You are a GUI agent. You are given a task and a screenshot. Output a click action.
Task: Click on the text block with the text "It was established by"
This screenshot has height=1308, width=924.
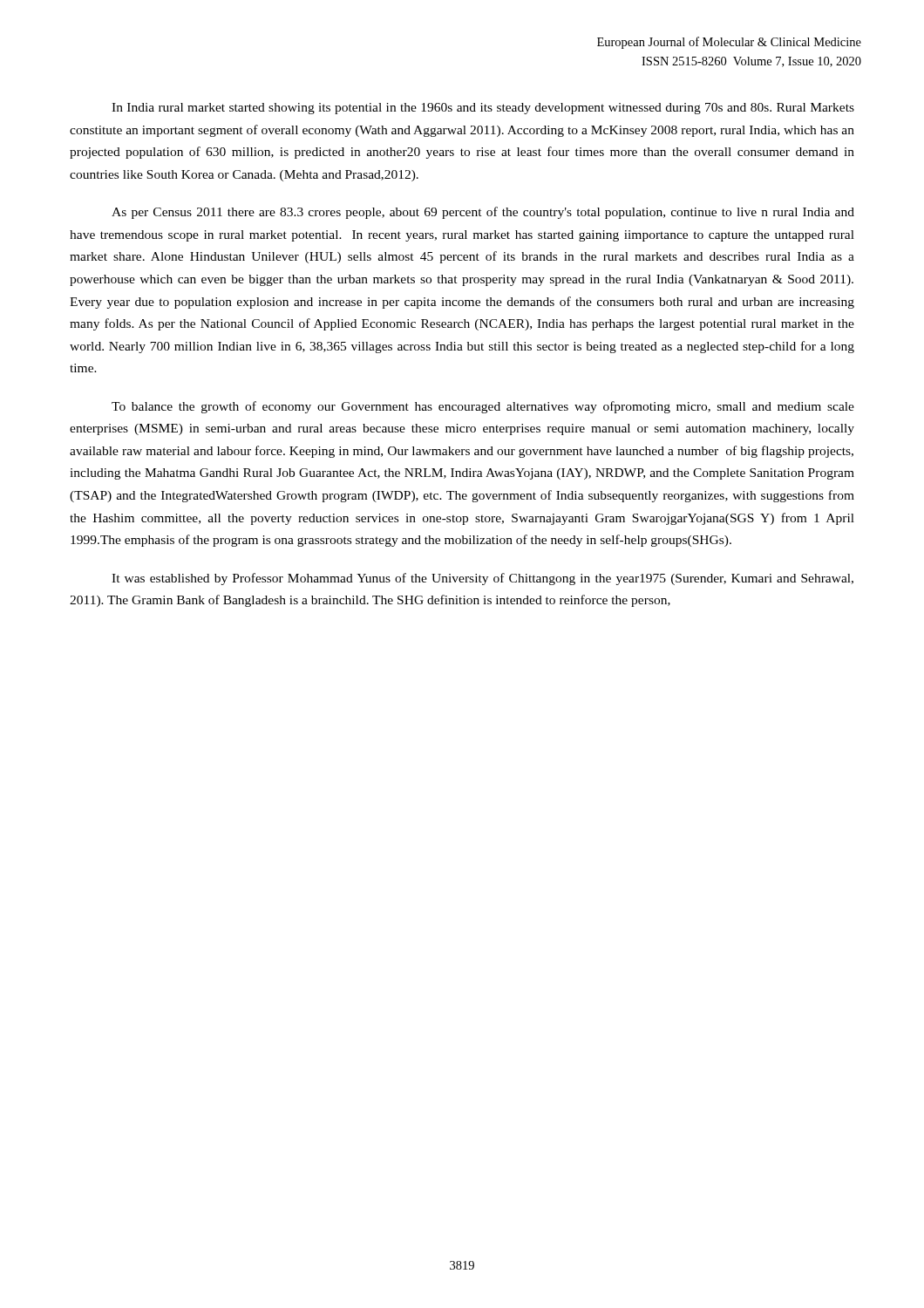pos(462,589)
